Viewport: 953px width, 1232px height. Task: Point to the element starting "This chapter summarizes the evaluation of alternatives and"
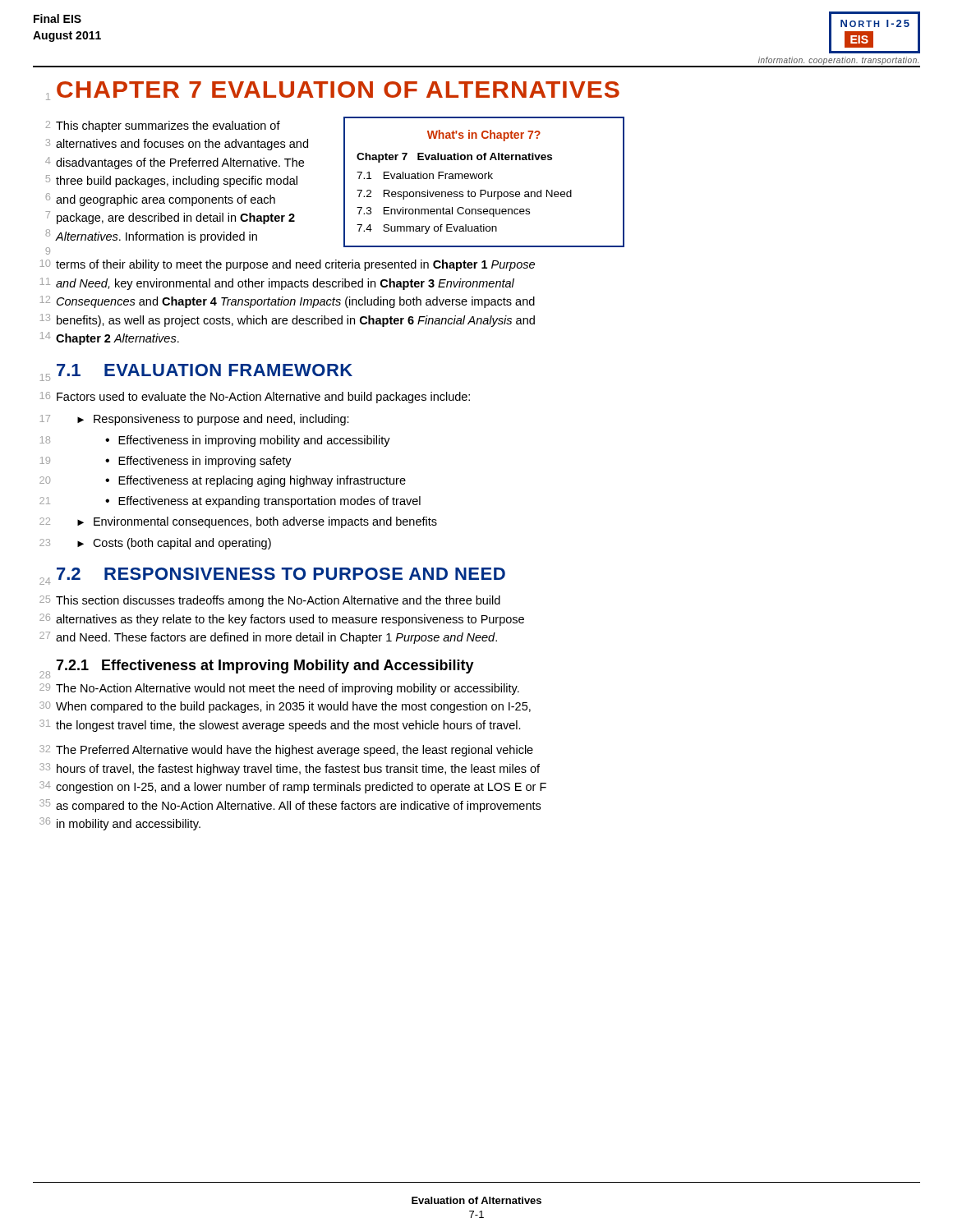click(x=340, y=182)
